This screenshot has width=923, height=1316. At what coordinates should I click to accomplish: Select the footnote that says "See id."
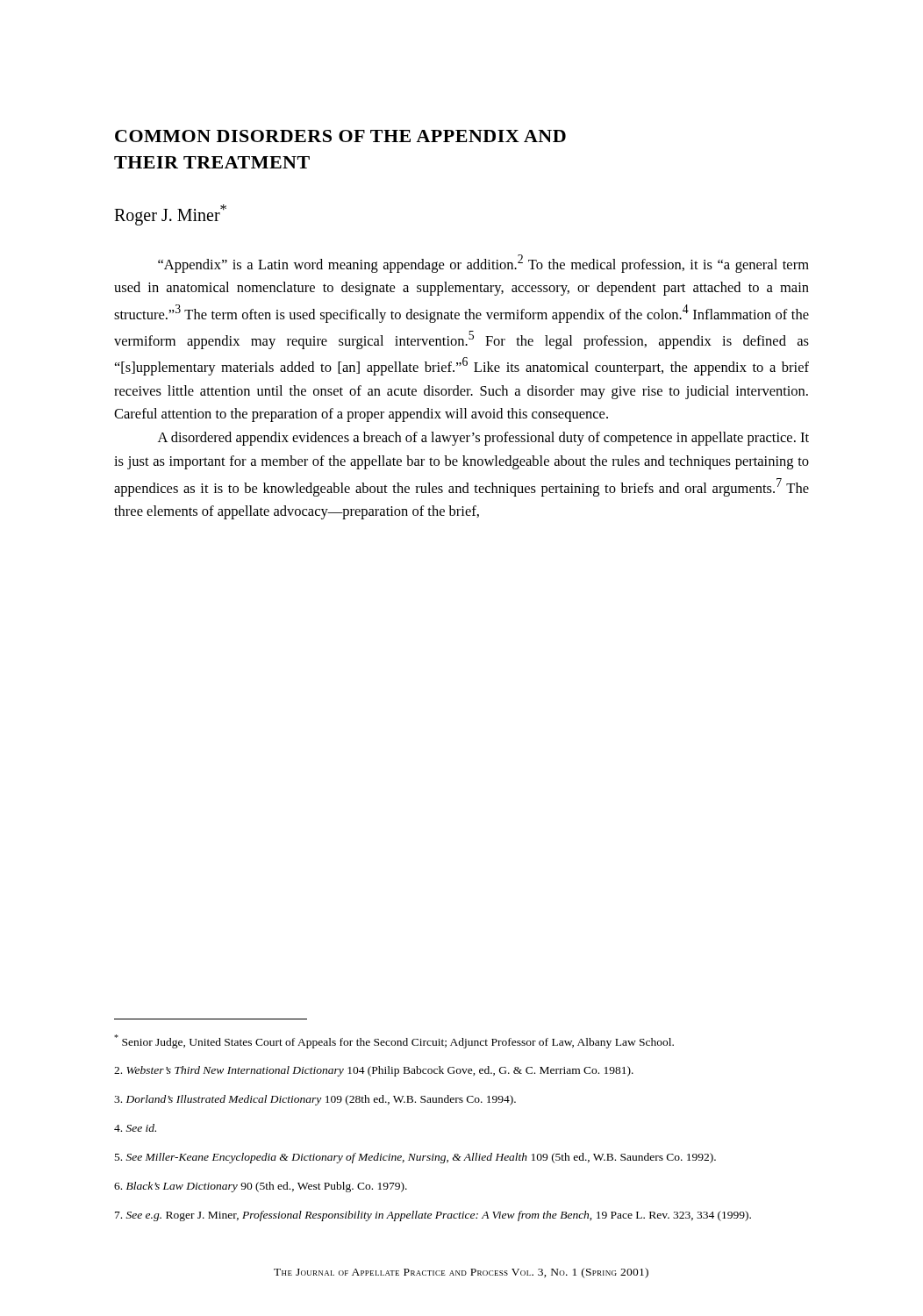135,1128
